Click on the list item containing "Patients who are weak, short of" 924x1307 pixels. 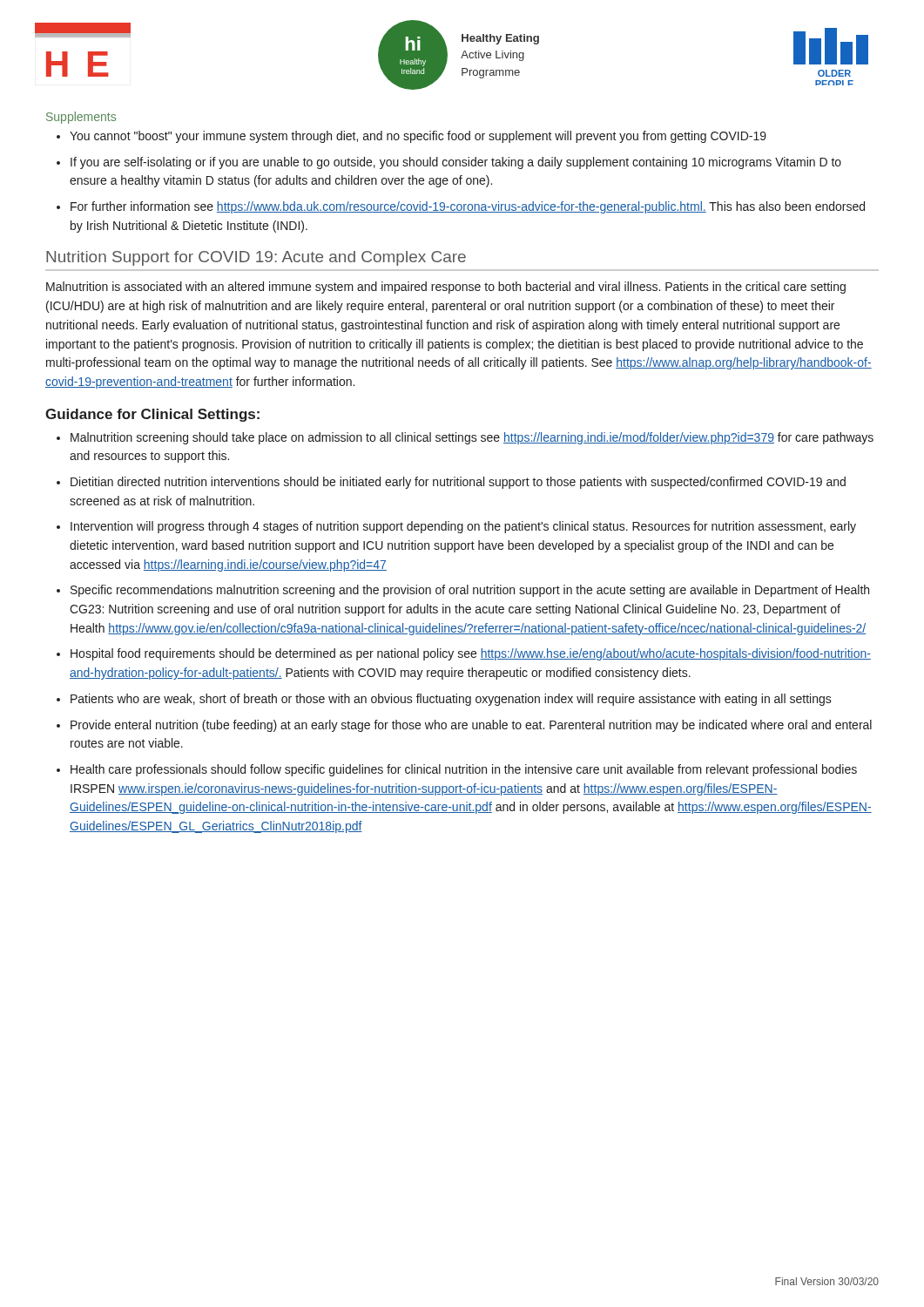pos(451,699)
